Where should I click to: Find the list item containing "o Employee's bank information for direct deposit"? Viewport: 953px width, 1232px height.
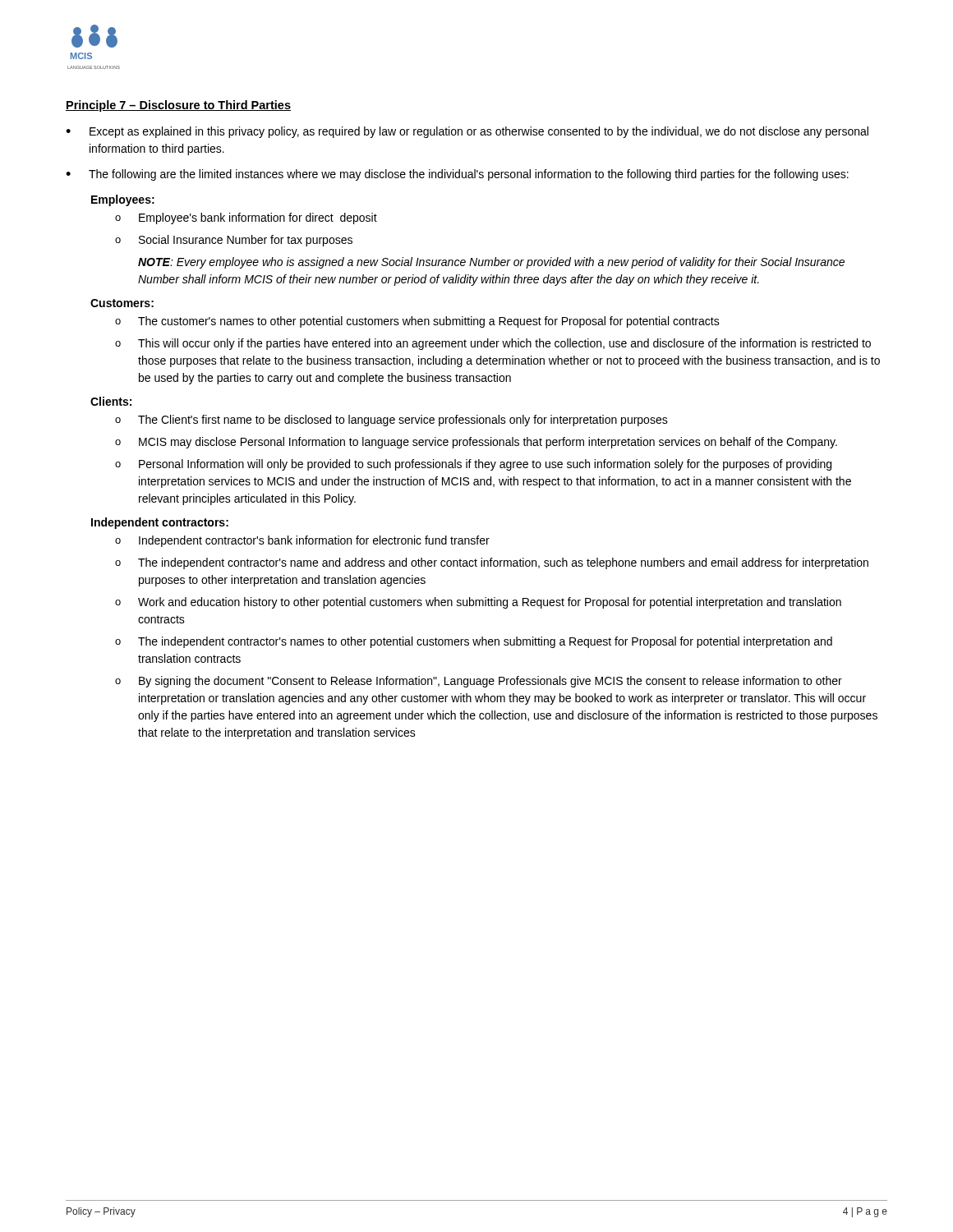coord(246,218)
